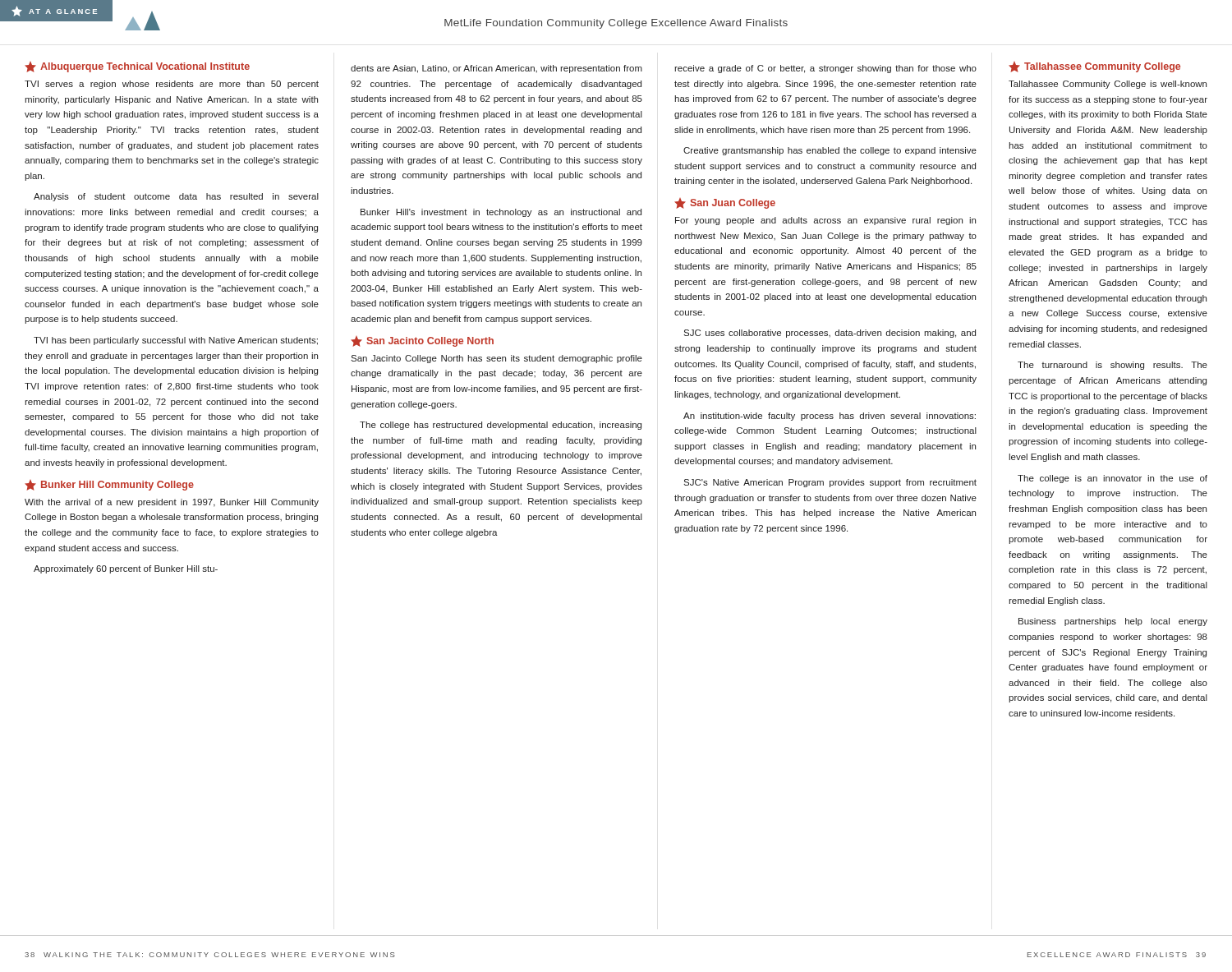Find the text block containing "San Jacinto College North has"
1232x972 pixels.
tap(496, 445)
